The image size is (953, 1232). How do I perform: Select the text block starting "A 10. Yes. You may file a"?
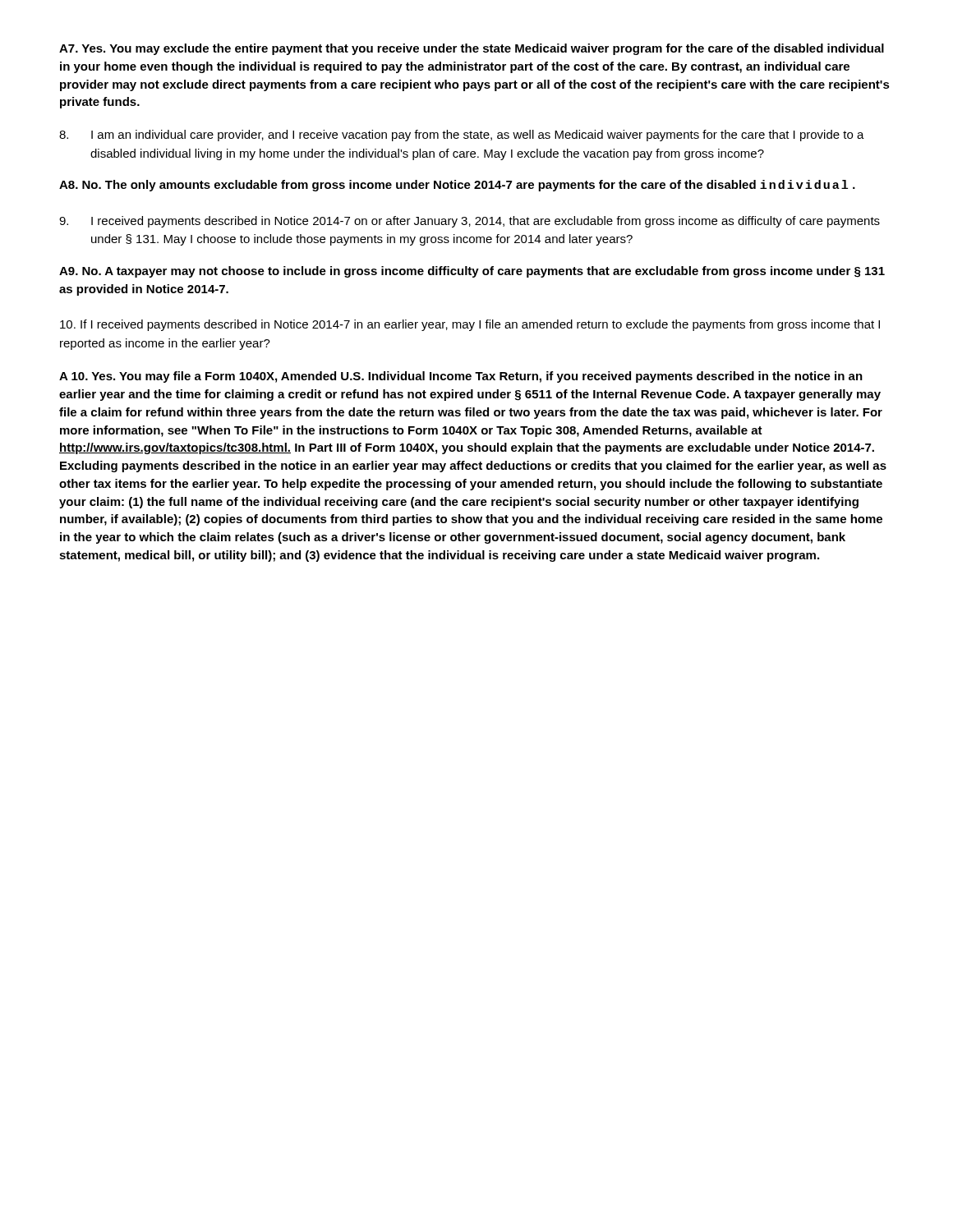(473, 465)
